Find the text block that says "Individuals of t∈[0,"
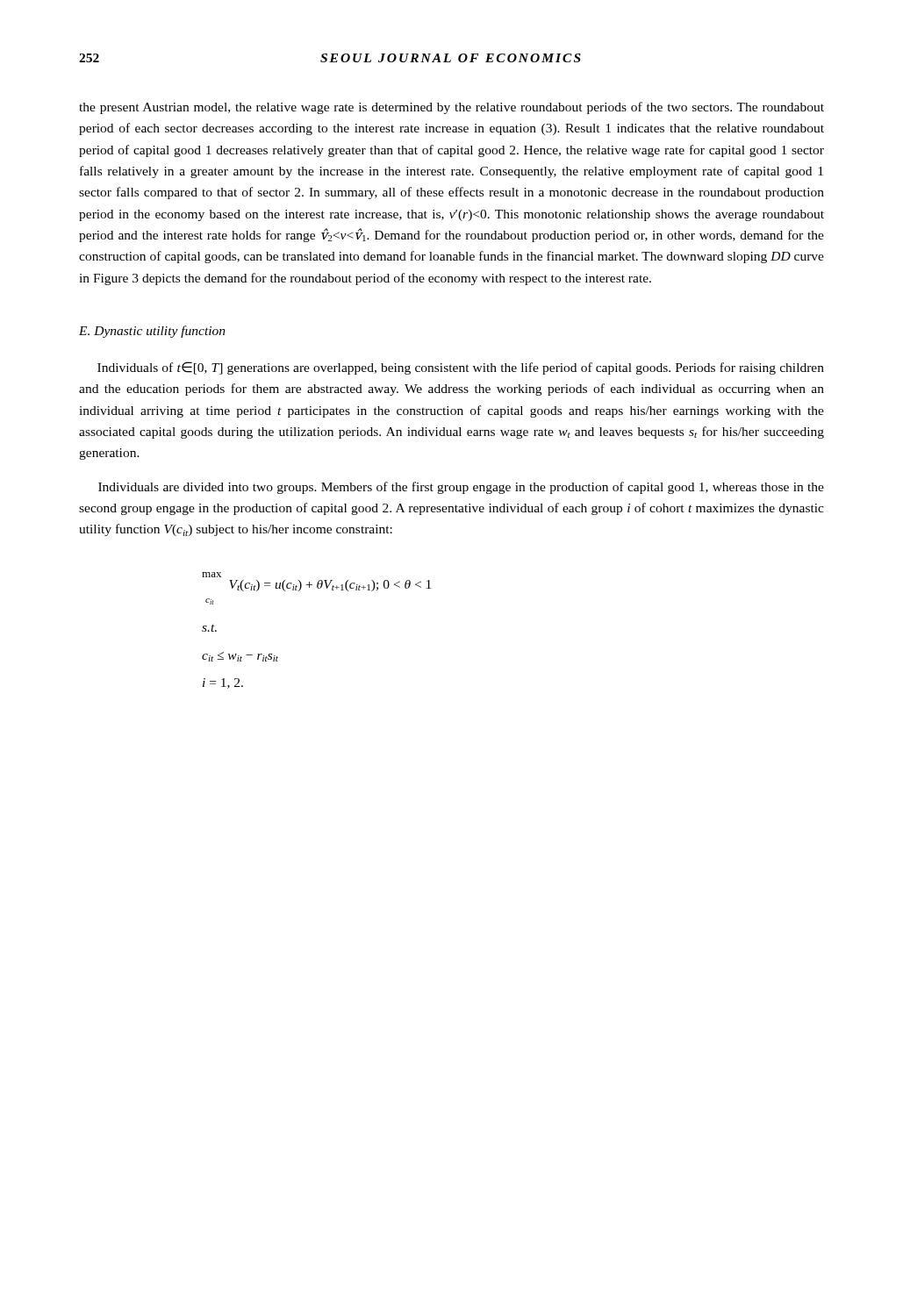Image resolution: width=903 pixels, height=1316 pixels. [x=452, y=410]
